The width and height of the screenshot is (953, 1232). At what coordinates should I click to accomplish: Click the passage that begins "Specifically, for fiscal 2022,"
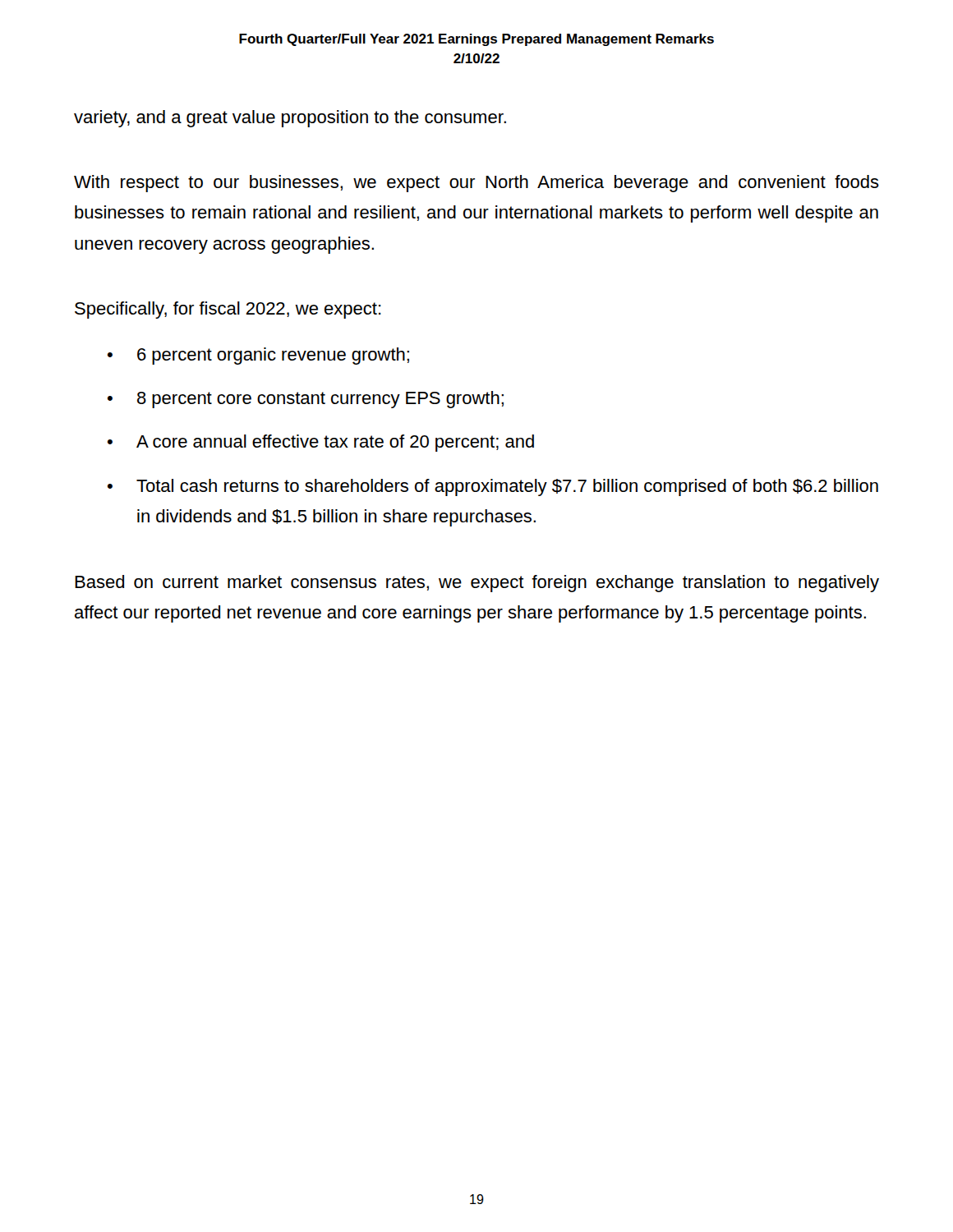(228, 309)
